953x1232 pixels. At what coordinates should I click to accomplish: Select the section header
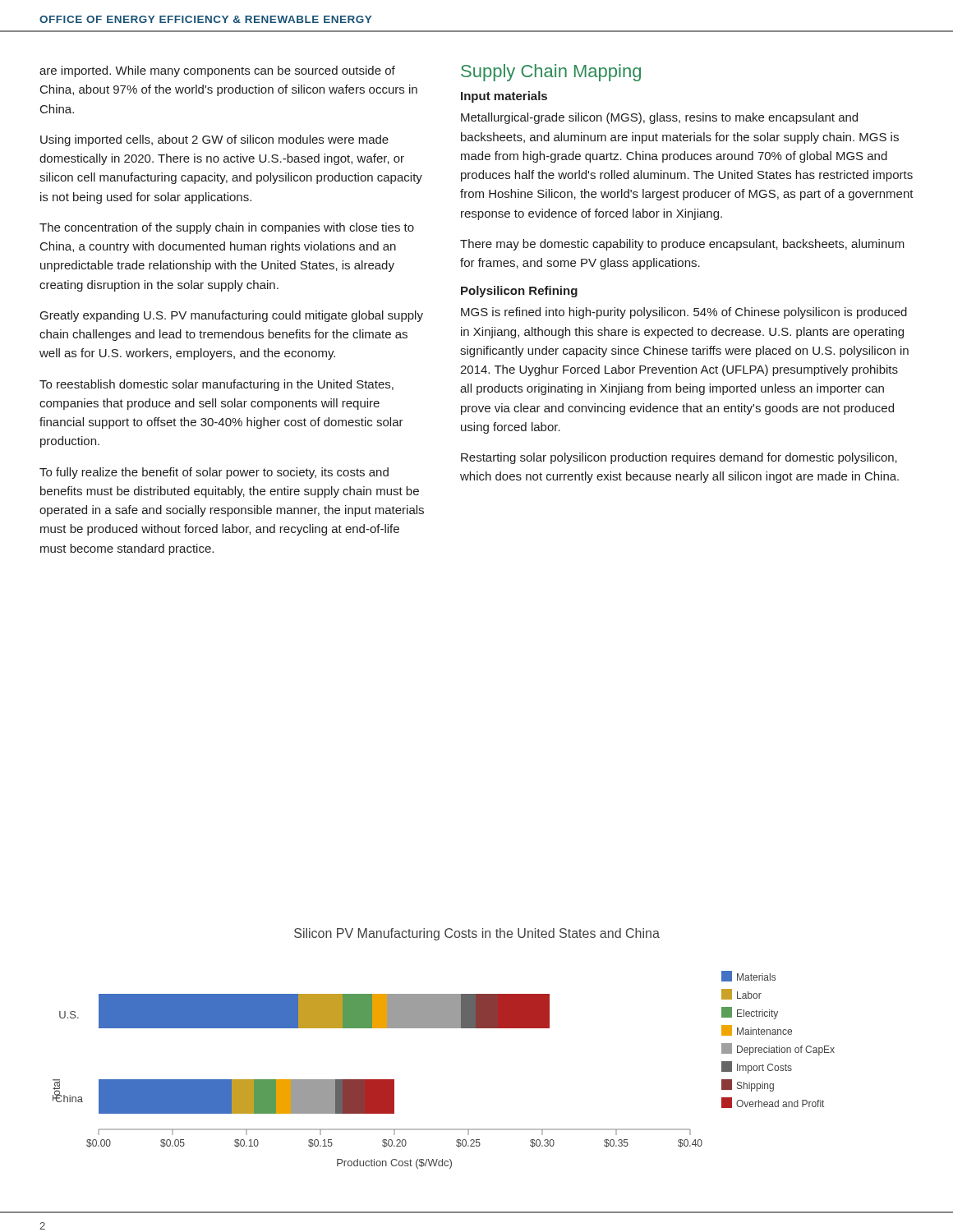[x=551, y=71]
